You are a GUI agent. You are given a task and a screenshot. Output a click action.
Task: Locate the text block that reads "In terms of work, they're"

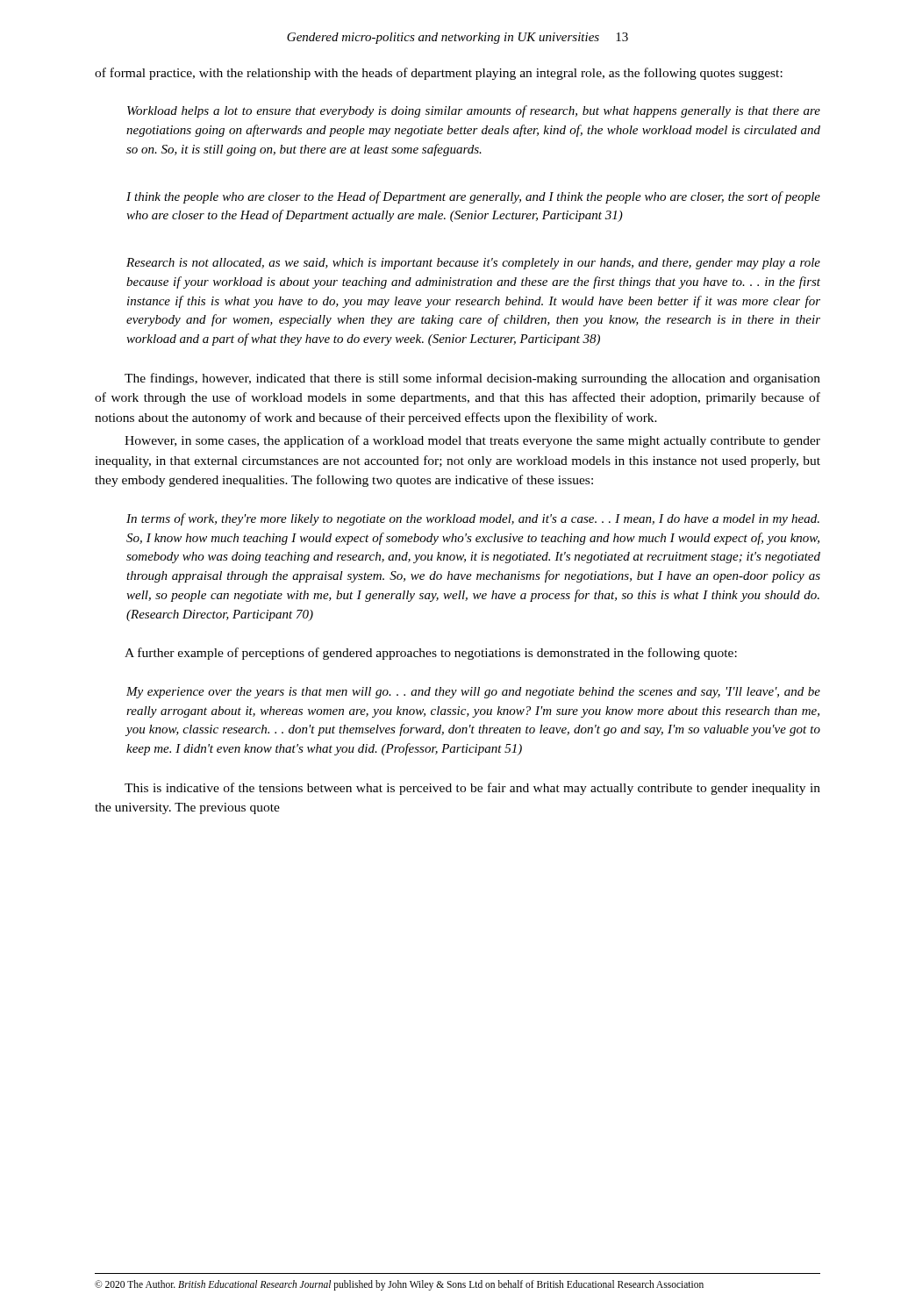tap(473, 567)
